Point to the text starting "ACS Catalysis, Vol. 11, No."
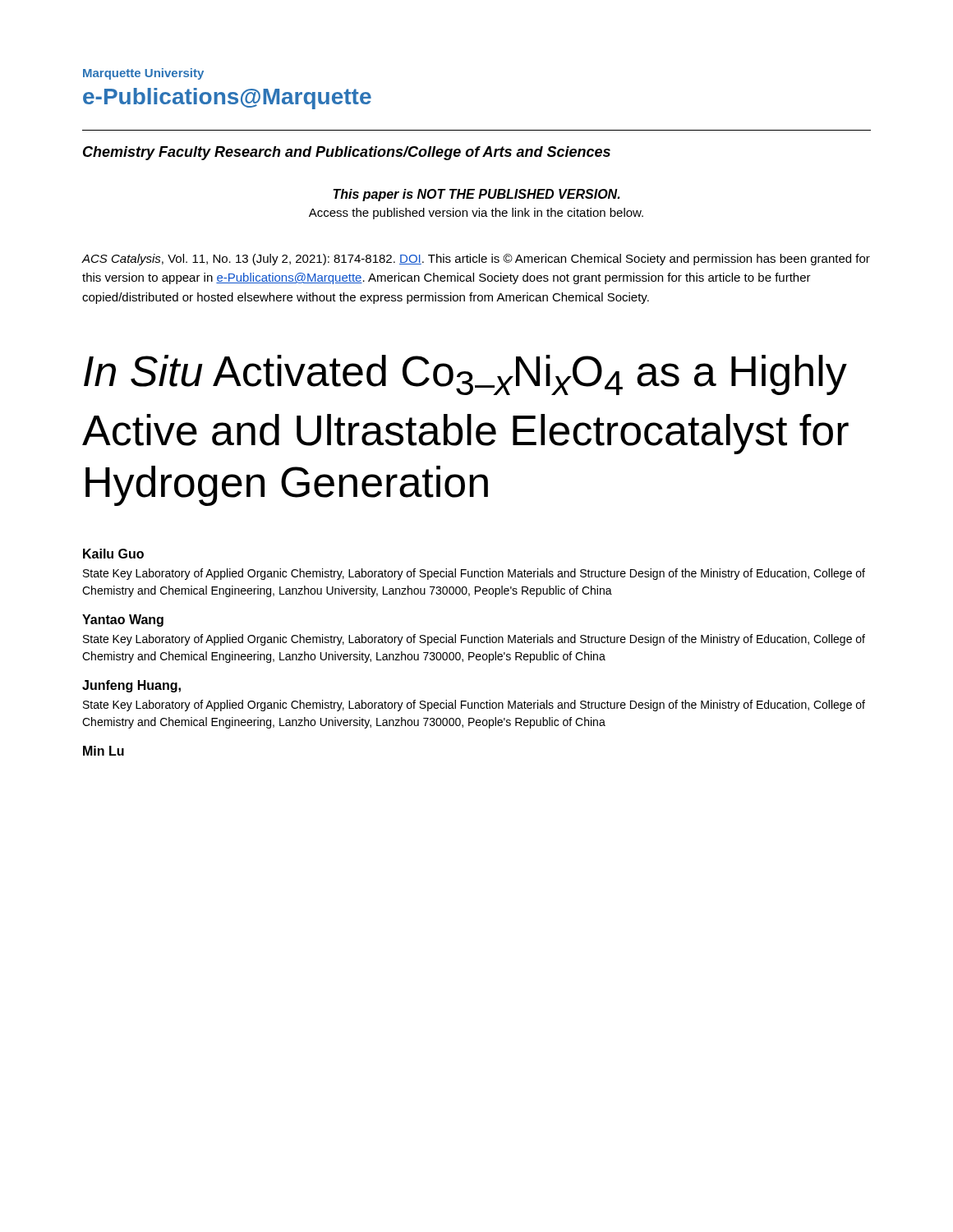 point(476,277)
